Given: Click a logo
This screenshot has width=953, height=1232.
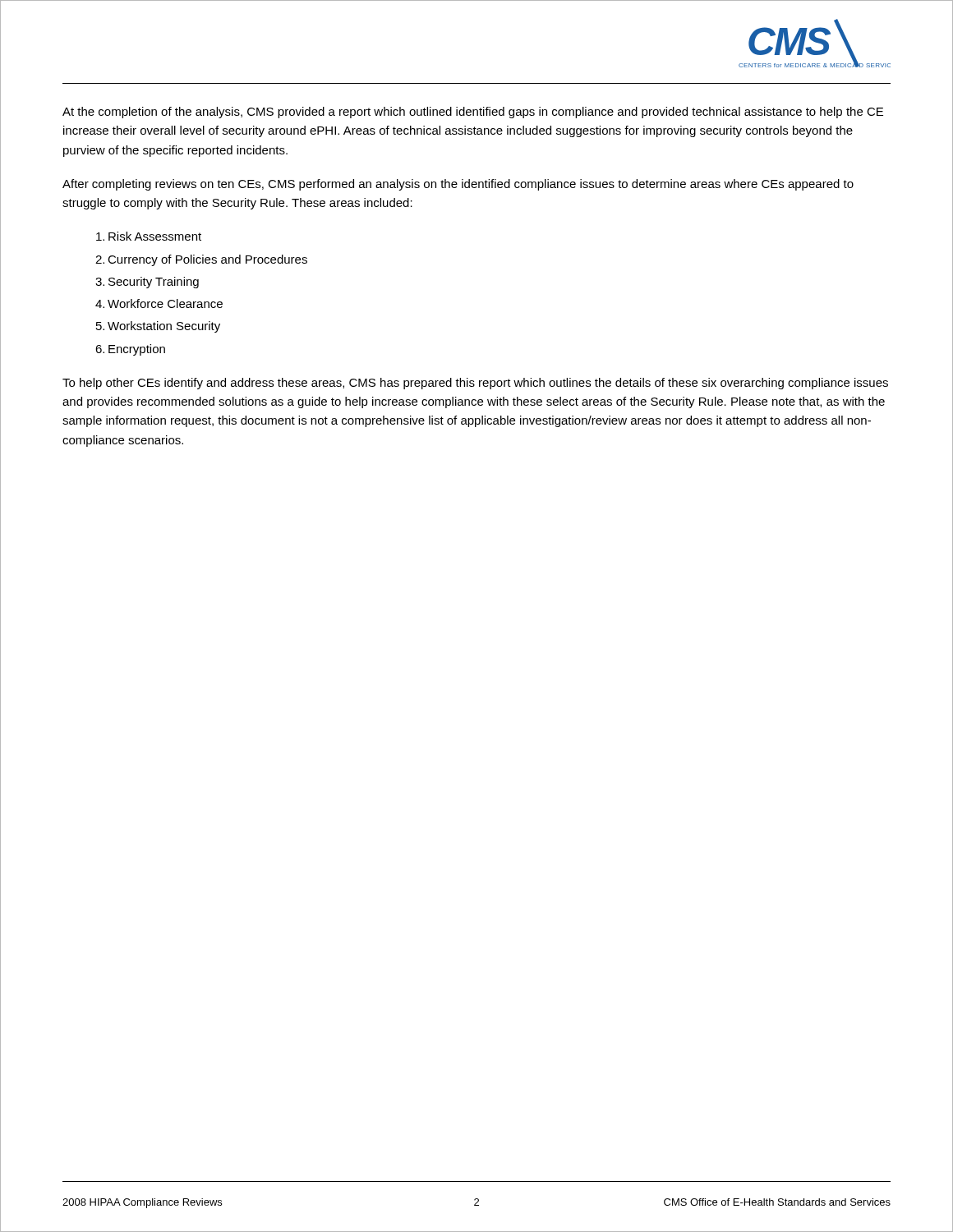Looking at the screenshot, I should click(815, 45).
